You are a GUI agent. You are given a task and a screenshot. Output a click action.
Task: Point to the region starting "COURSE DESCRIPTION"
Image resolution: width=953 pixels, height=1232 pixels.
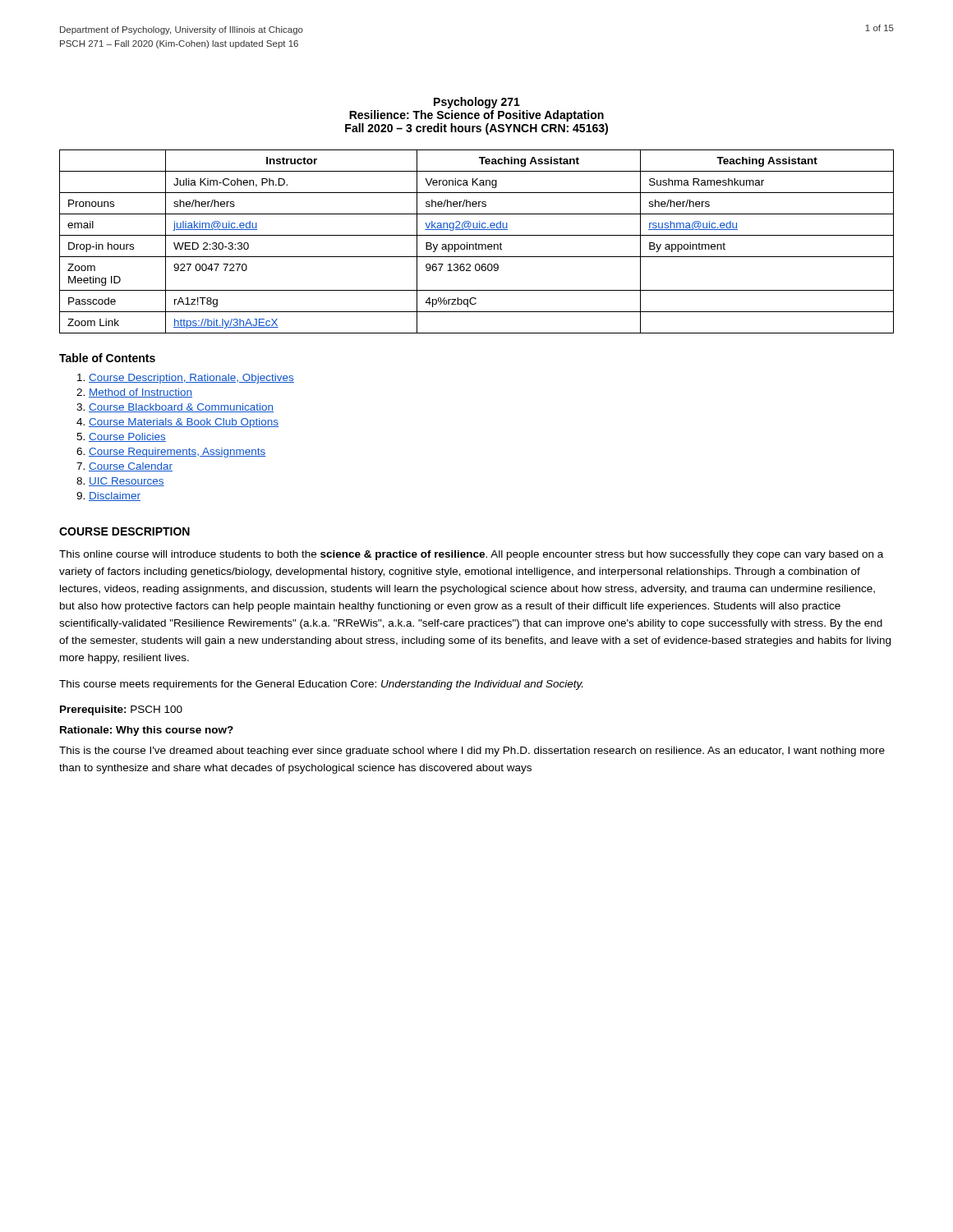pos(125,531)
